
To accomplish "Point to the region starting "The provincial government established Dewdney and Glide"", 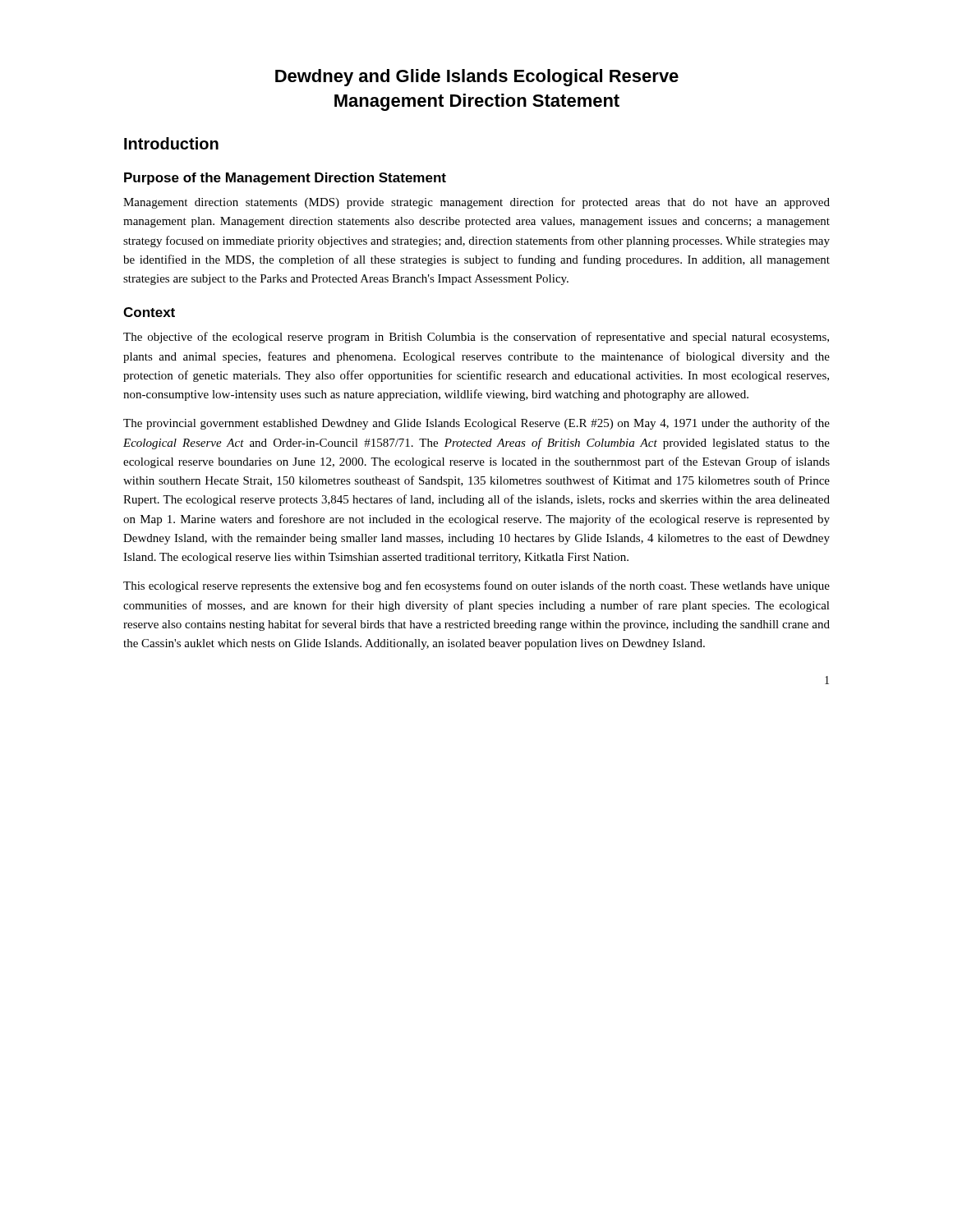I will pos(476,490).
